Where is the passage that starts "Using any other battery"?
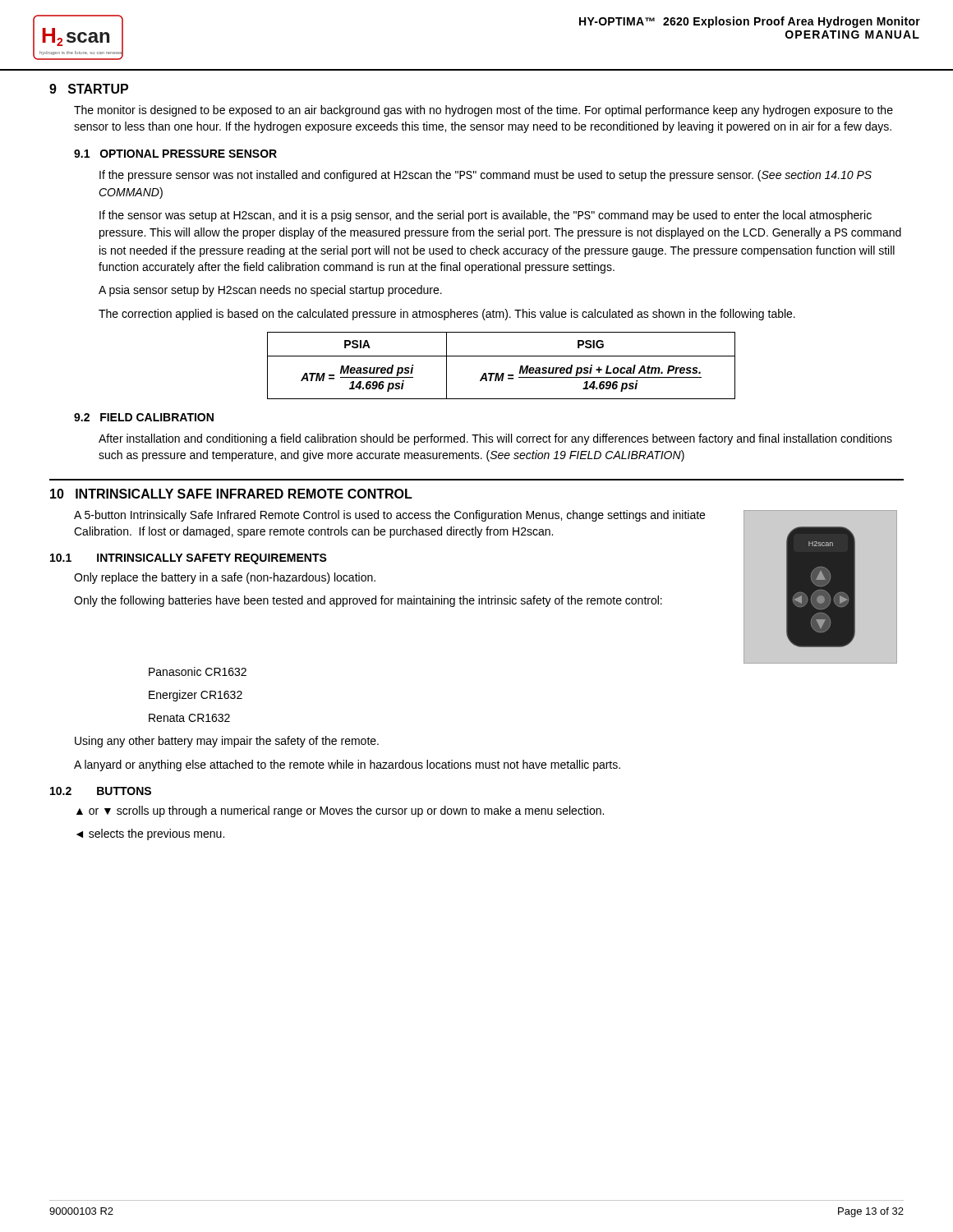953x1232 pixels. pyautogui.click(x=227, y=741)
